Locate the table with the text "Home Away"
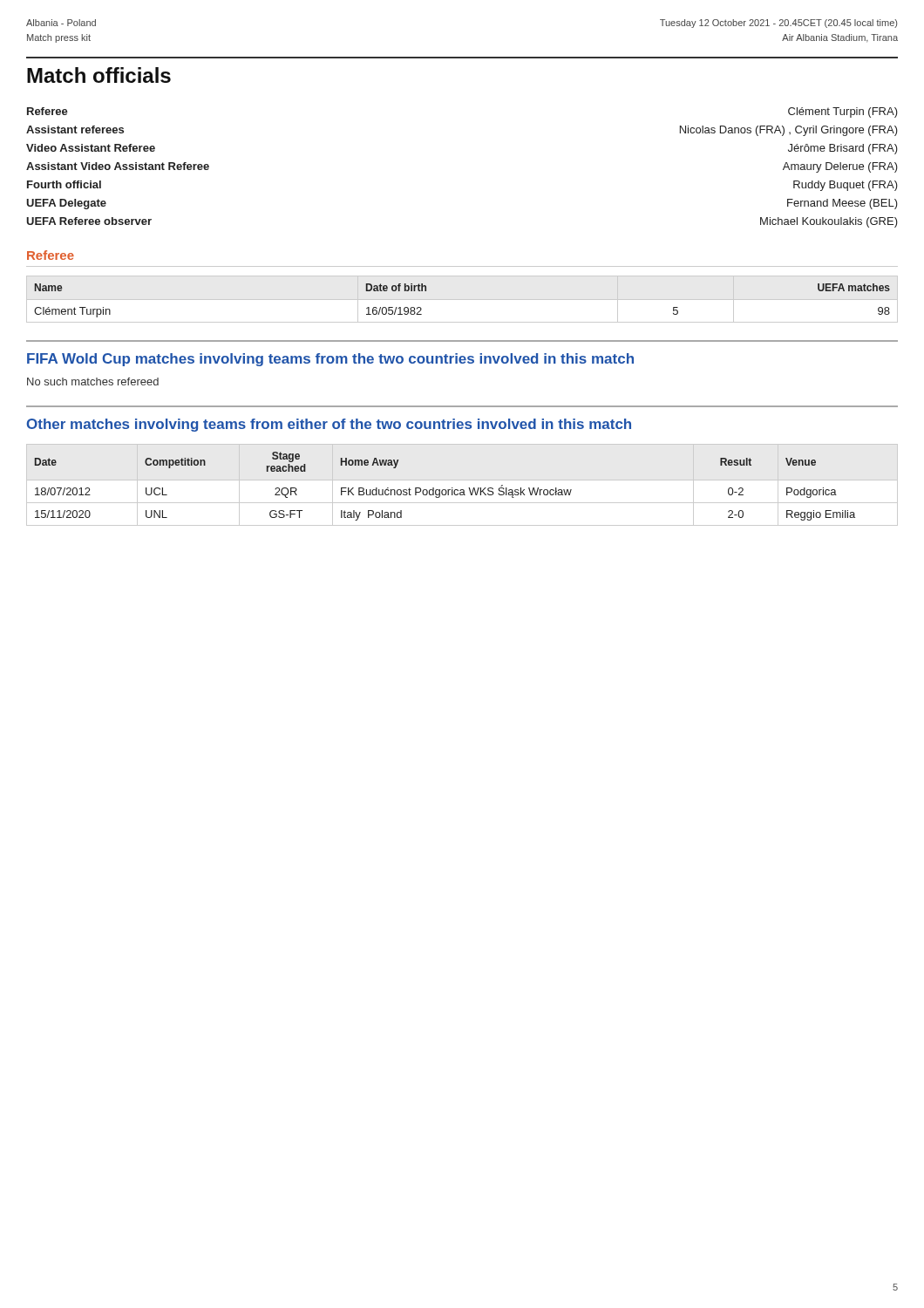 click(x=462, y=484)
